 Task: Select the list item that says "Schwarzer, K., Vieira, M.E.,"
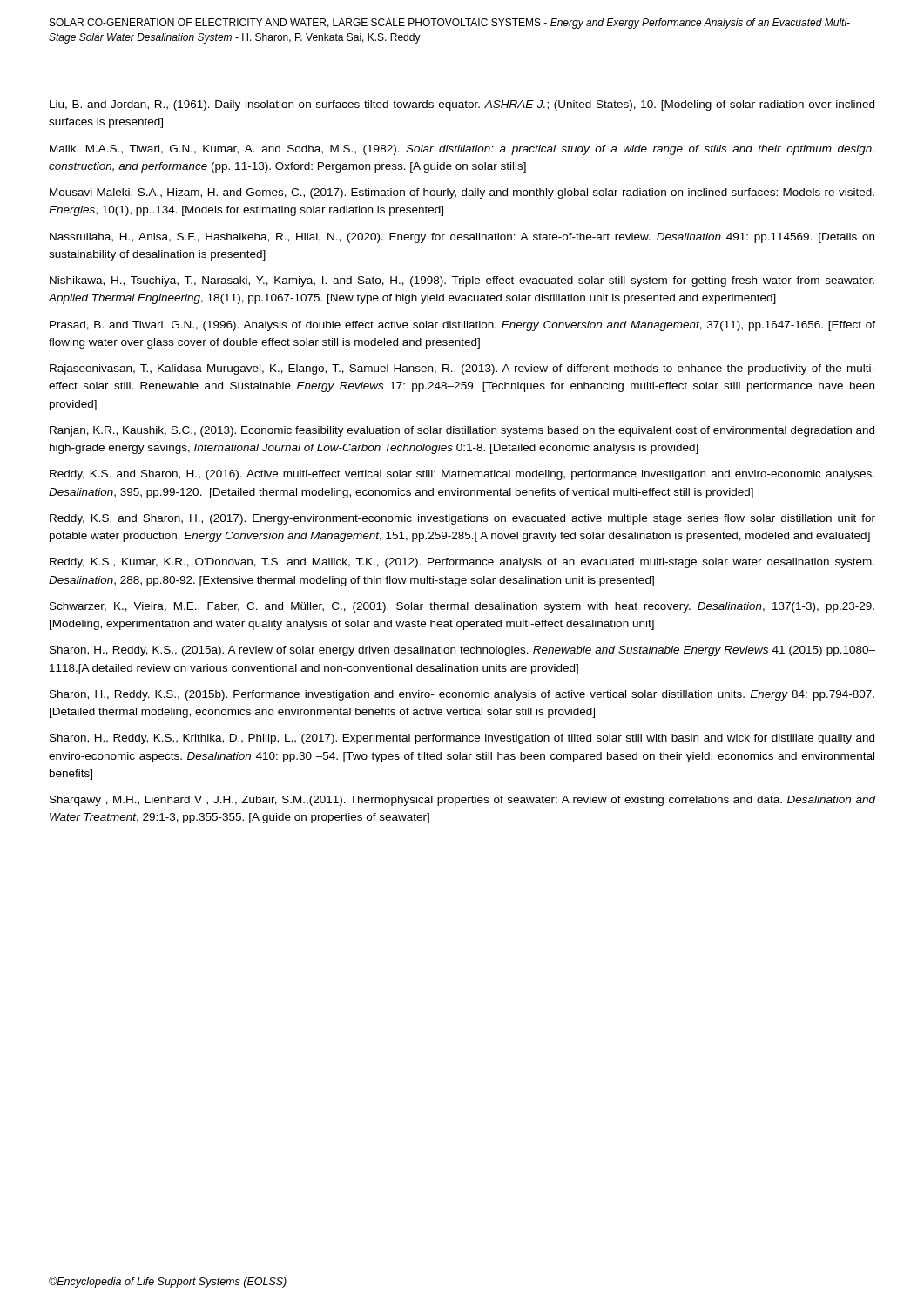(462, 615)
